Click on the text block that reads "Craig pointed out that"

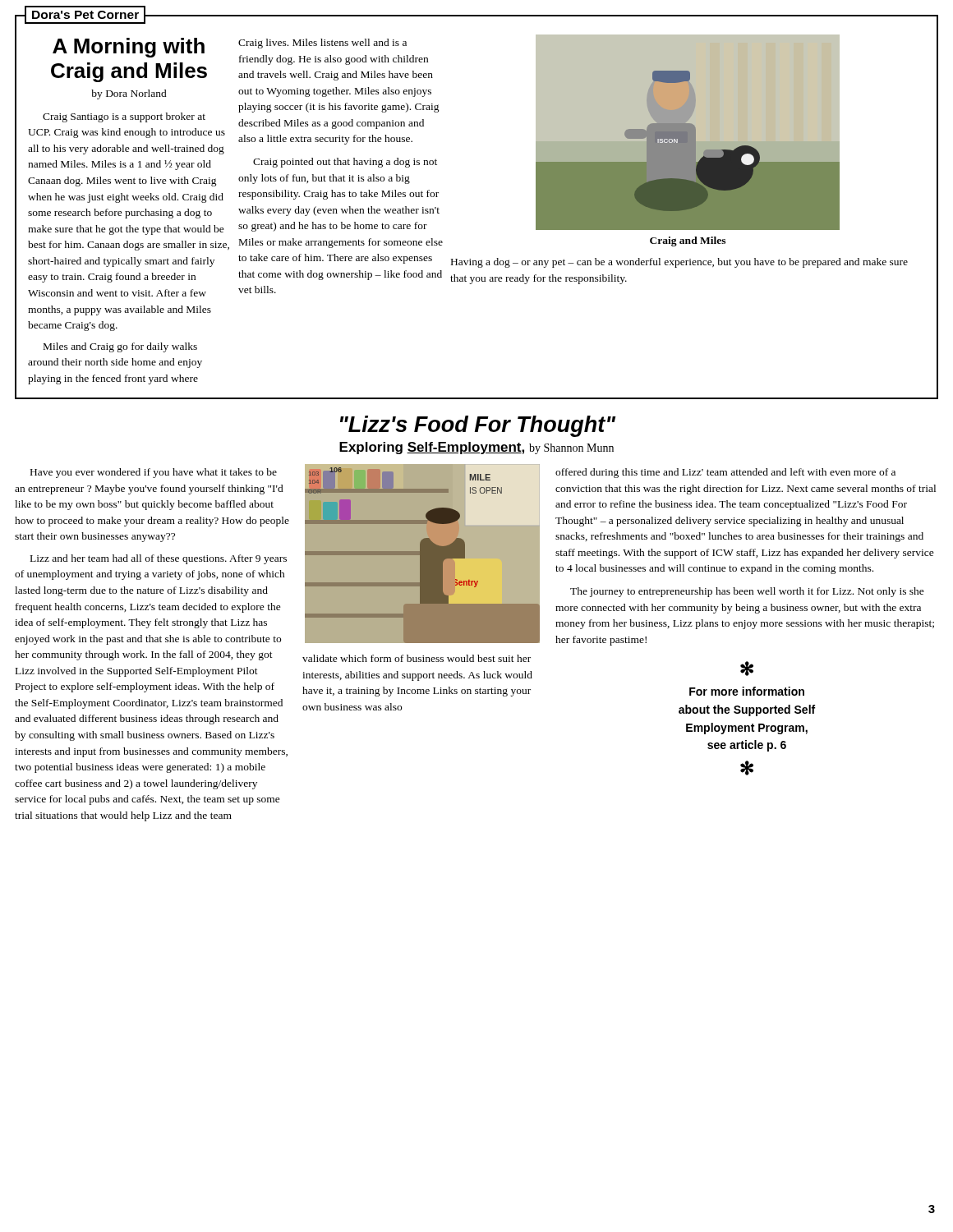tap(341, 226)
